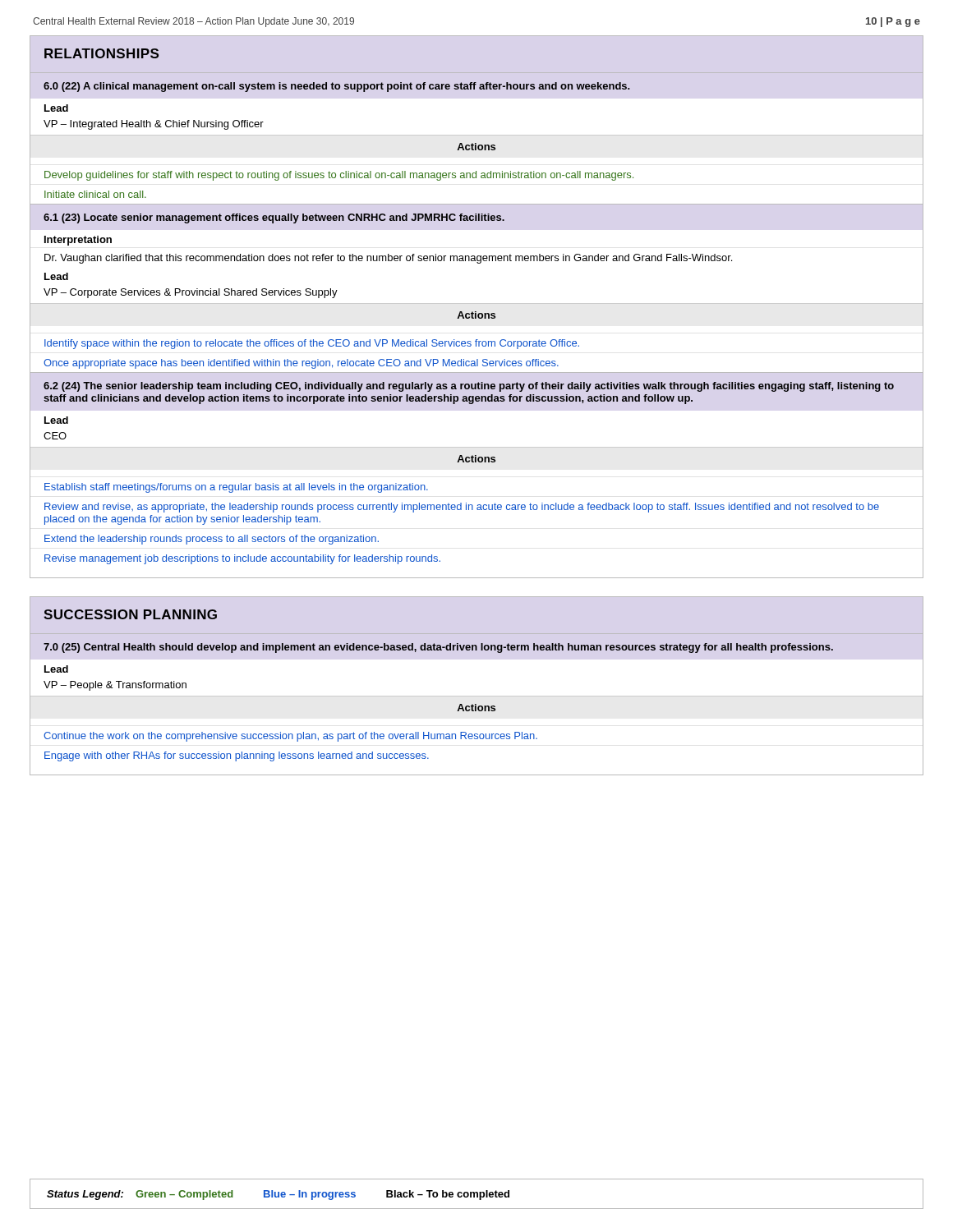Locate the block starting "Identify space within the region to"
The height and width of the screenshot is (1232, 953).
[312, 343]
